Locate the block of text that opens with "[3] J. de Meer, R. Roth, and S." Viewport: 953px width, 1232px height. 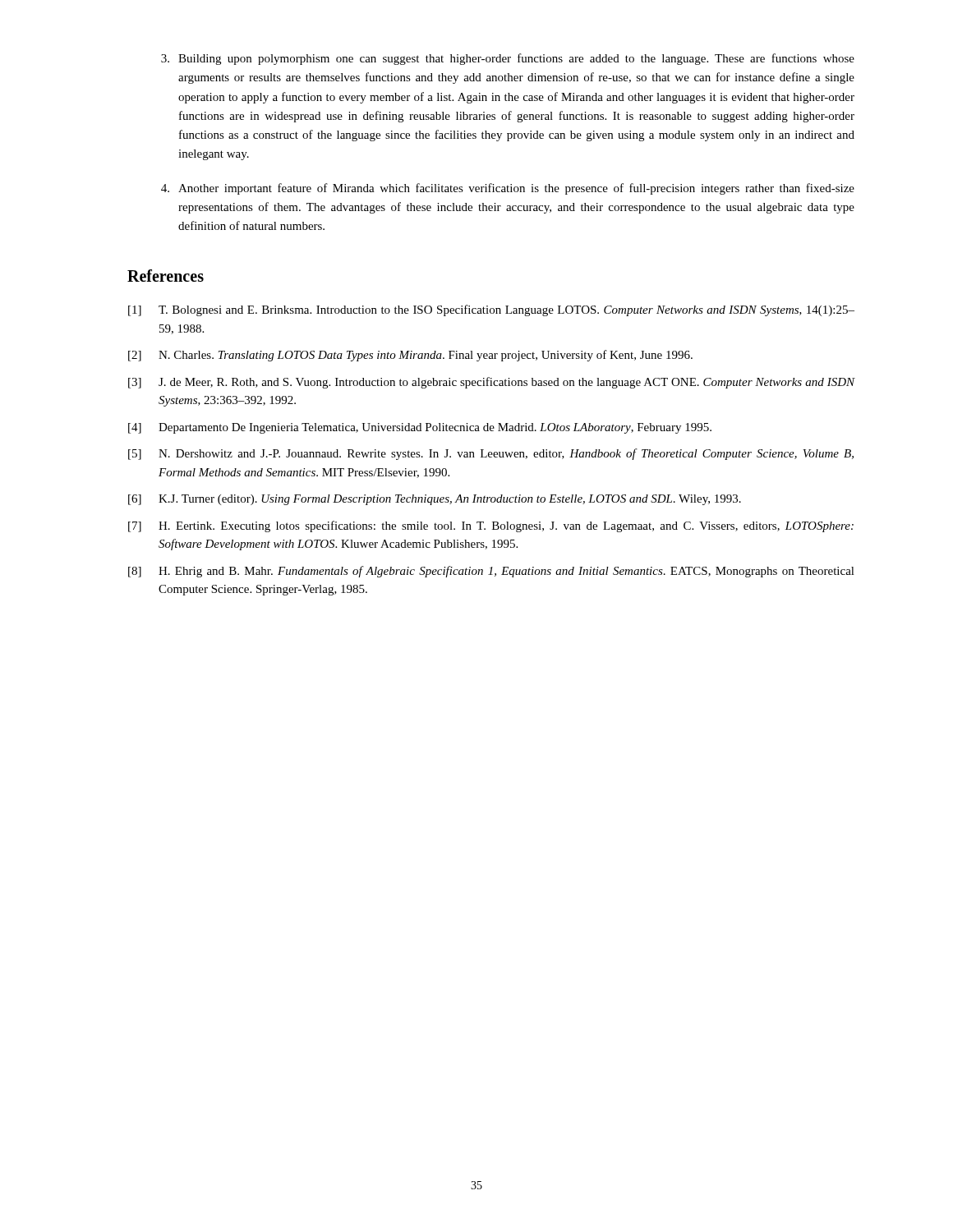pos(491,391)
